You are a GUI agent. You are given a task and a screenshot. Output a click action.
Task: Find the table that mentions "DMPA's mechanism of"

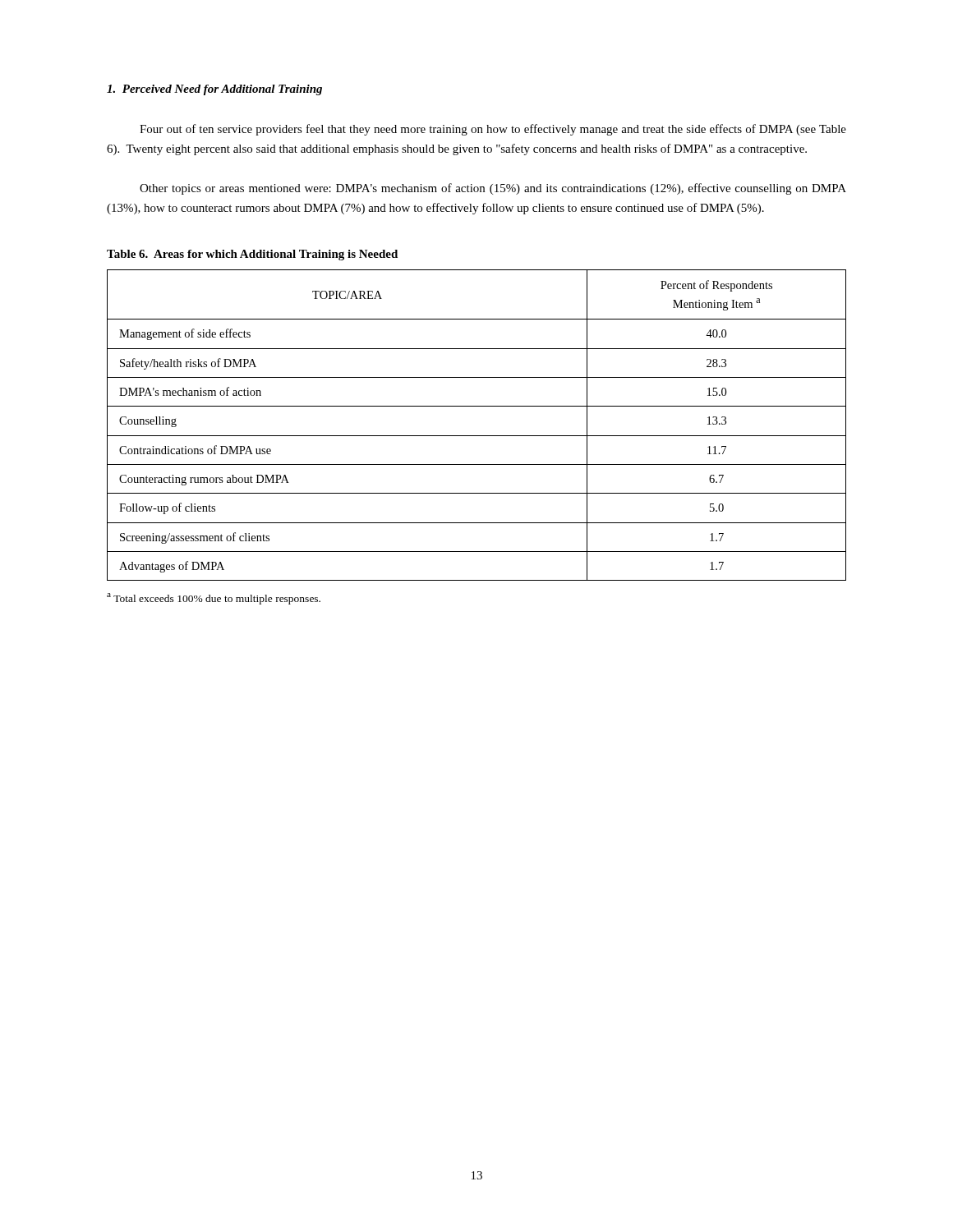click(476, 425)
